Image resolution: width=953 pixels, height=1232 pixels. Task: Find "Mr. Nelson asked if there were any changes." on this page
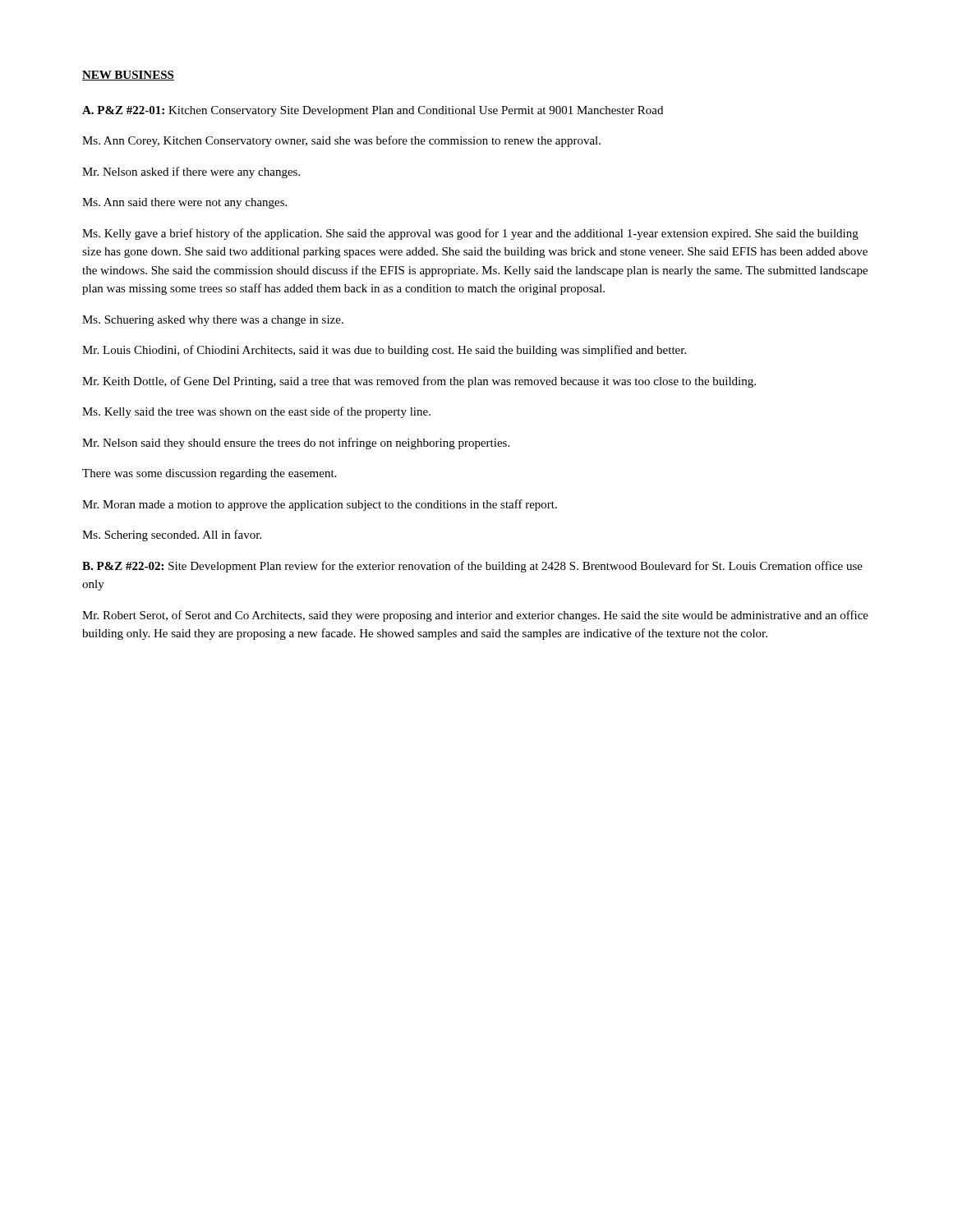point(192,171)
